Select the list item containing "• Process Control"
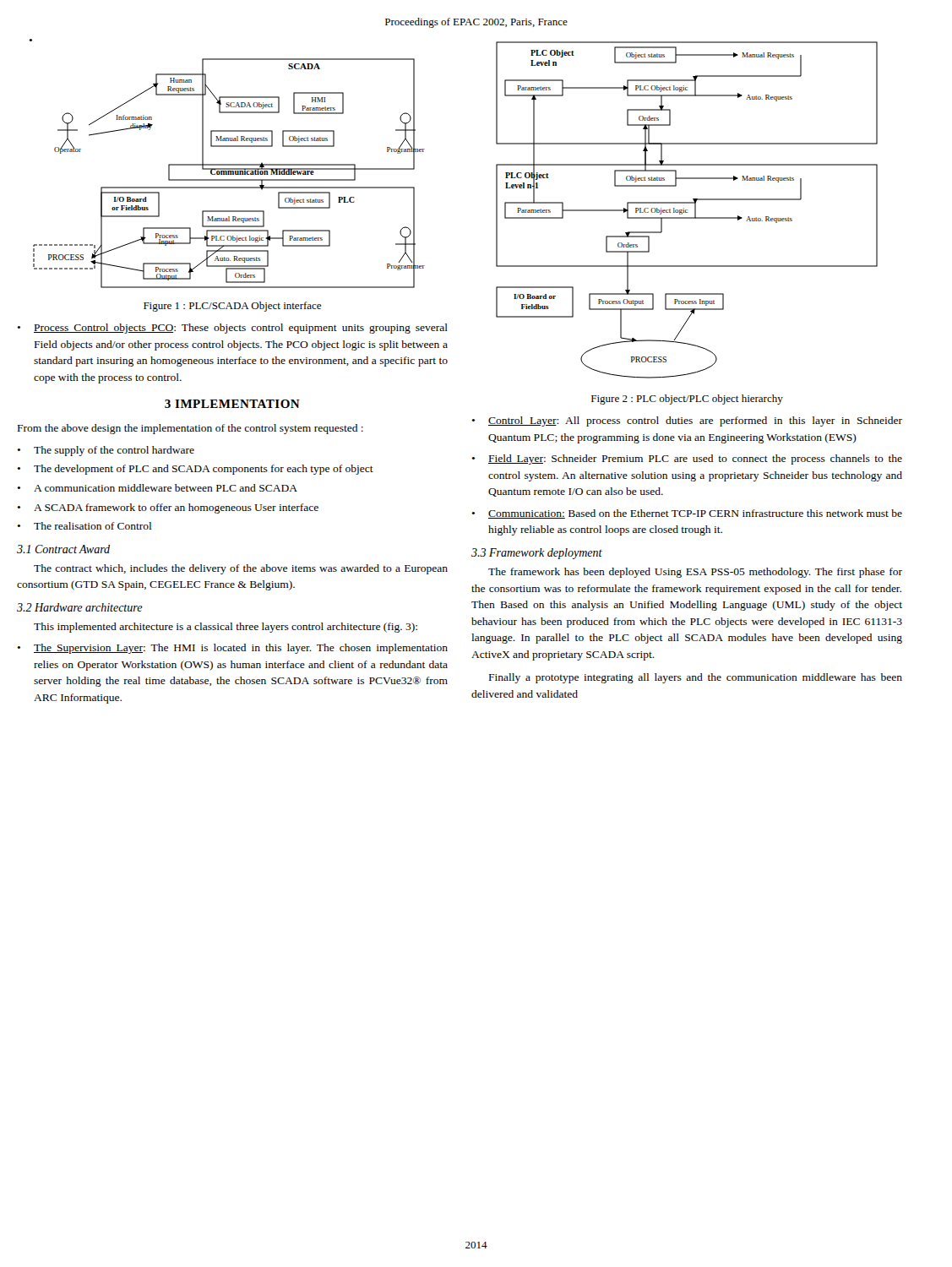 tap(232, 352)
